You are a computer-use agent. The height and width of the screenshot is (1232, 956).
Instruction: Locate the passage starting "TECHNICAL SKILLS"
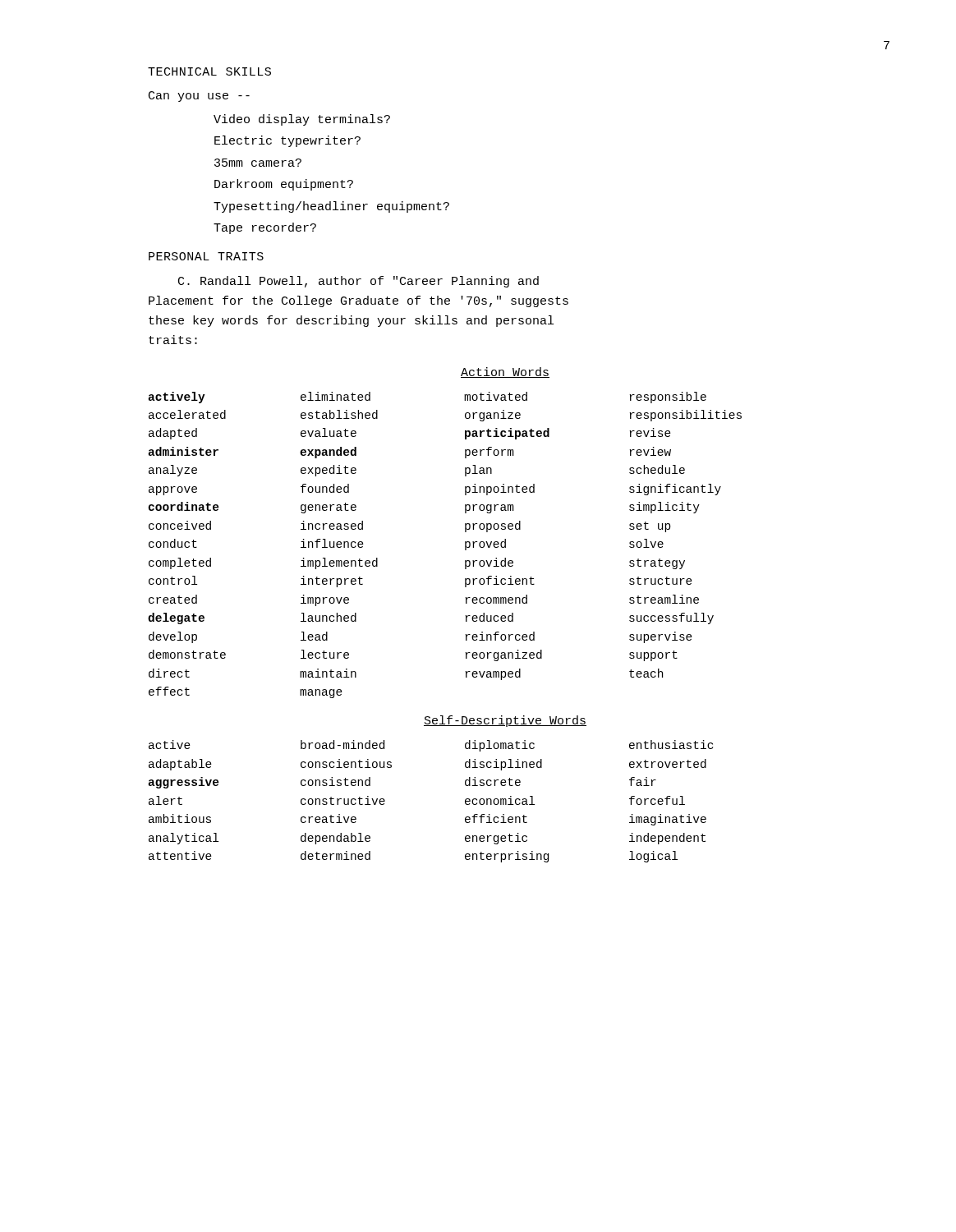[210, 73]
